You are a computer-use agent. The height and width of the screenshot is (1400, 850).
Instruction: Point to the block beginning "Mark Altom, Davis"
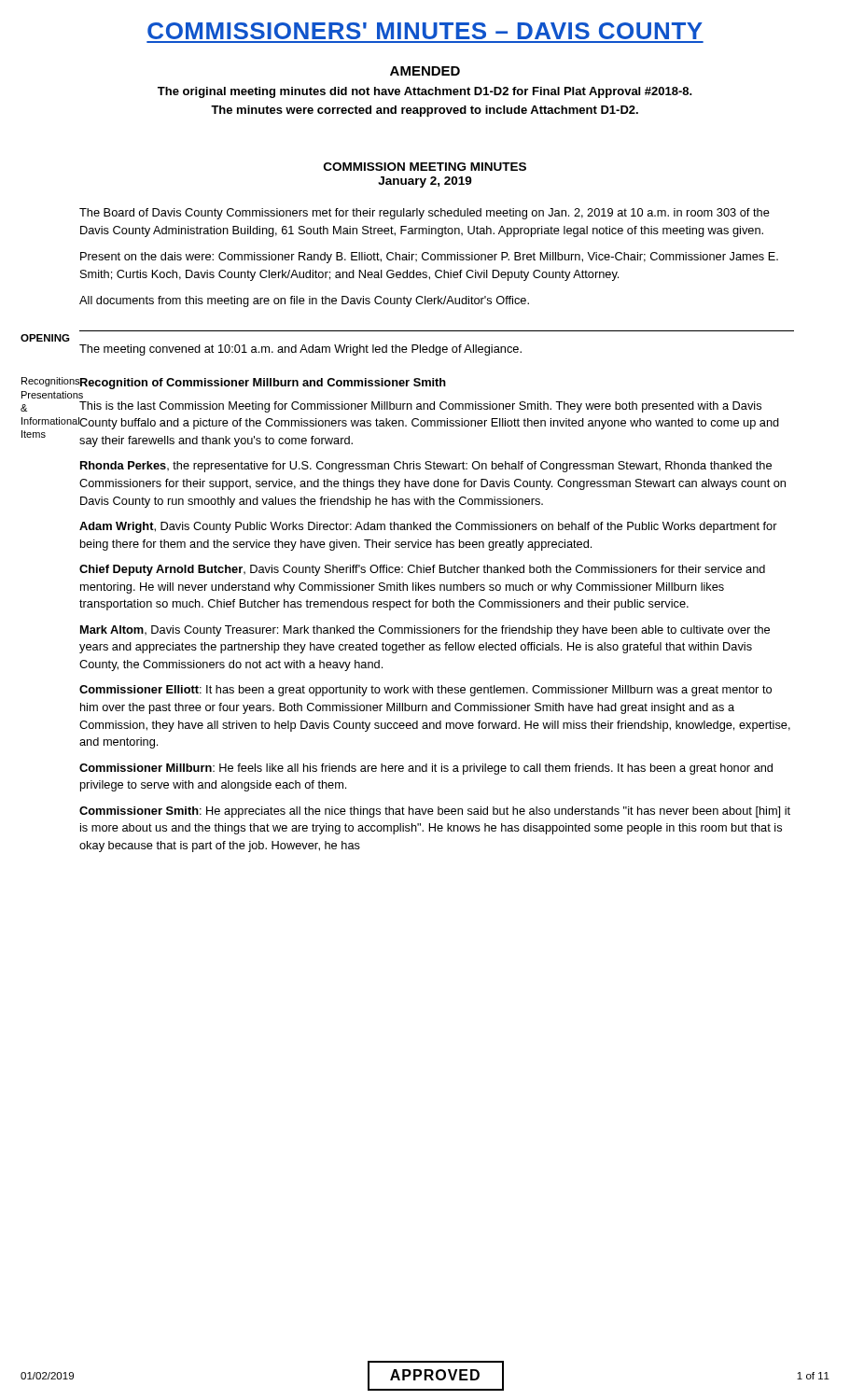pyautogui.click(x=437, y=647)
